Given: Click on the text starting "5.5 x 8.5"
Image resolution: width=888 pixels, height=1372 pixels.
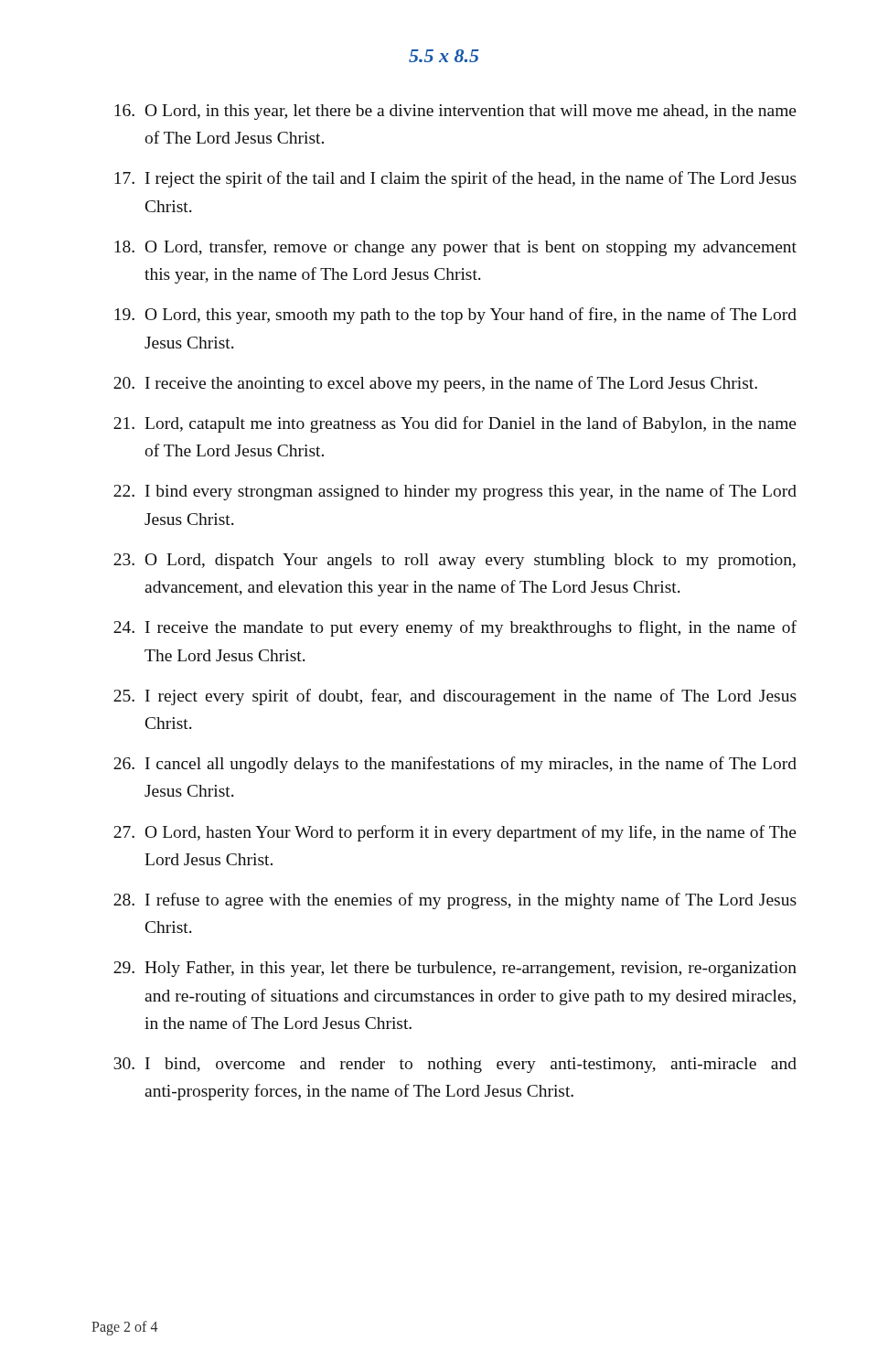Looking at the screenshot, I should [444, 55].
